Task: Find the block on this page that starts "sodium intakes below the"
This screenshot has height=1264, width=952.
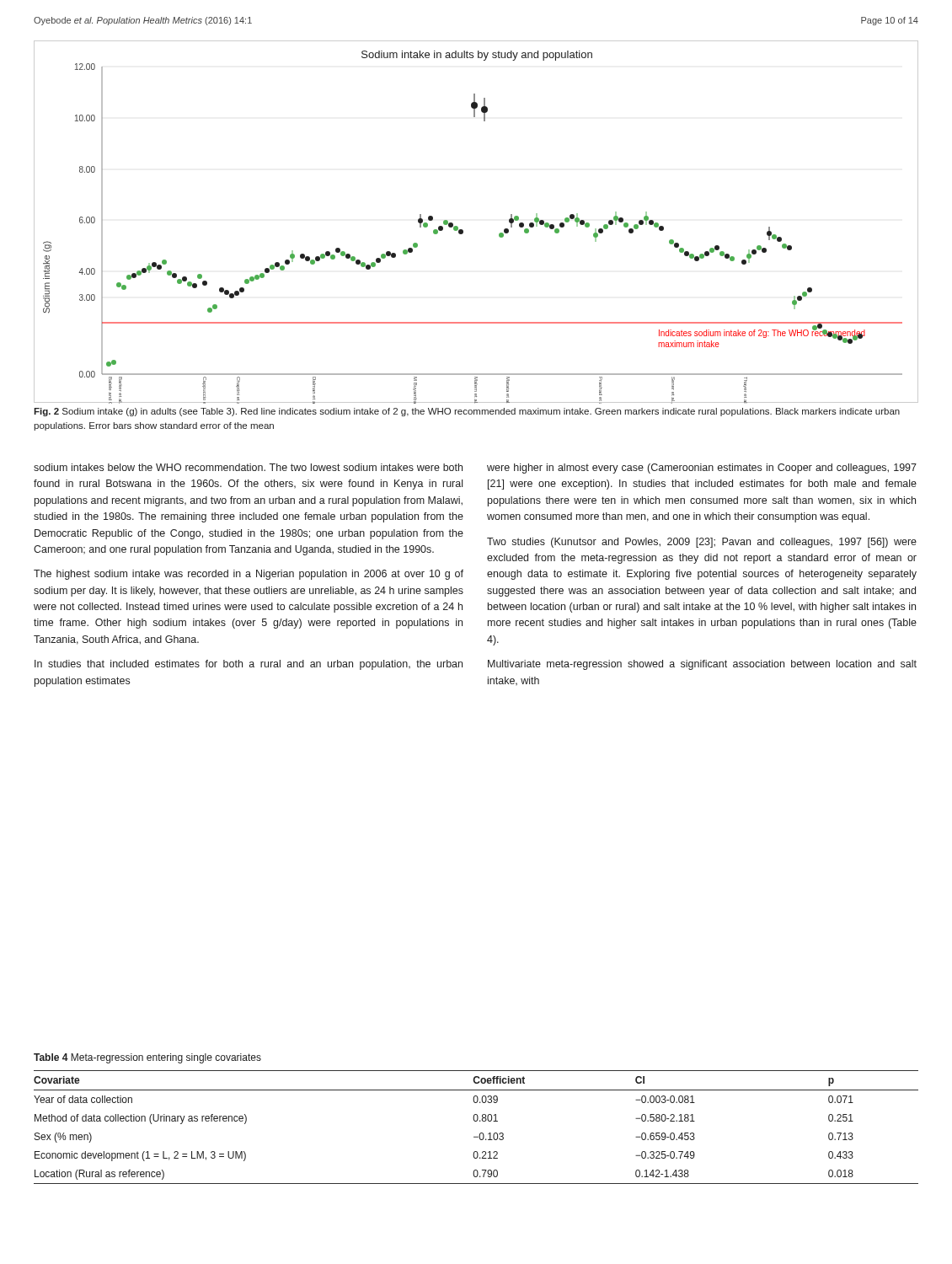Action: click(249, 575)
